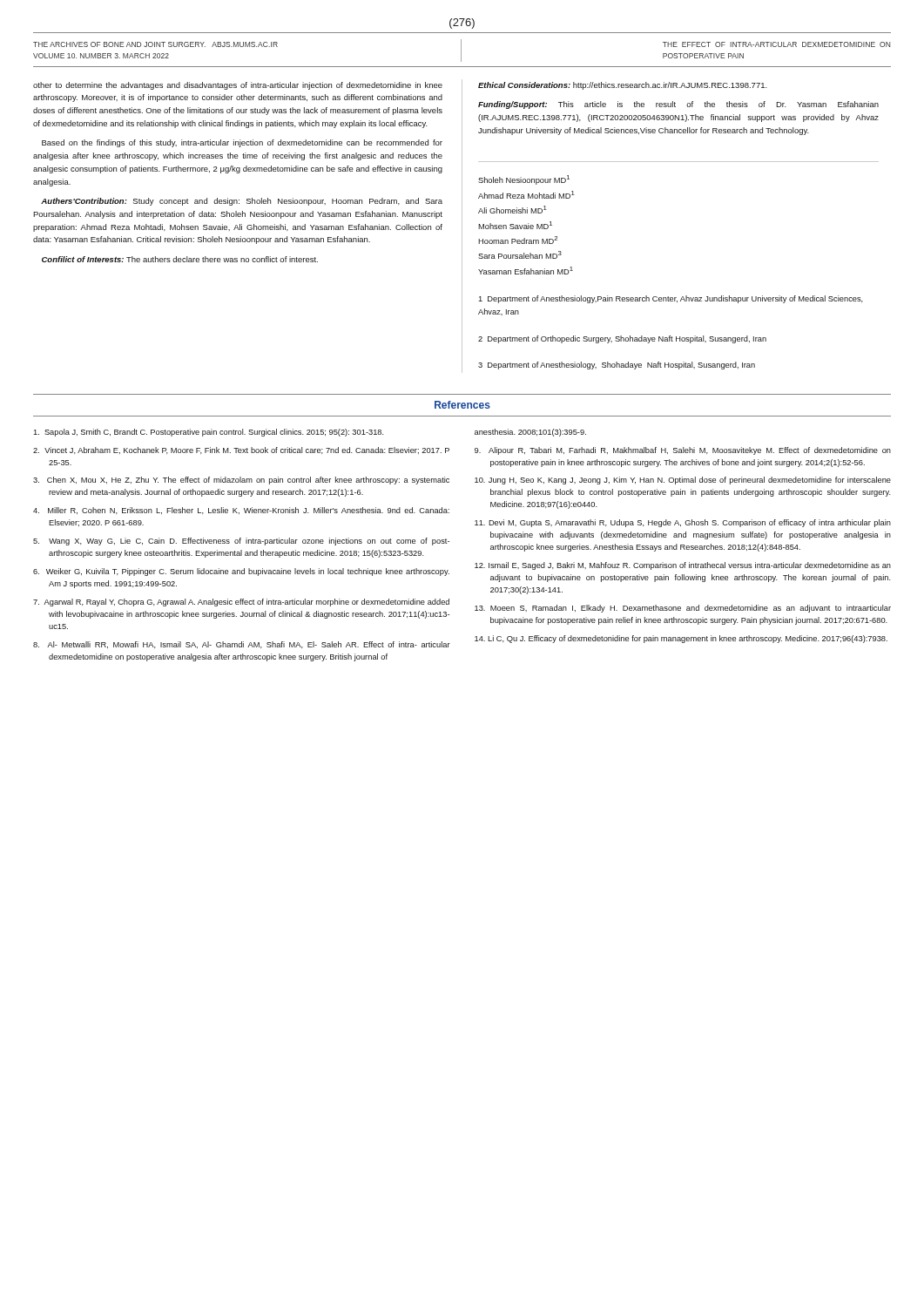Select the region starting "3. Chen X, Mou X, He"
The image size is (924, 1307).
pyautogui.click(x=241, y=487)
